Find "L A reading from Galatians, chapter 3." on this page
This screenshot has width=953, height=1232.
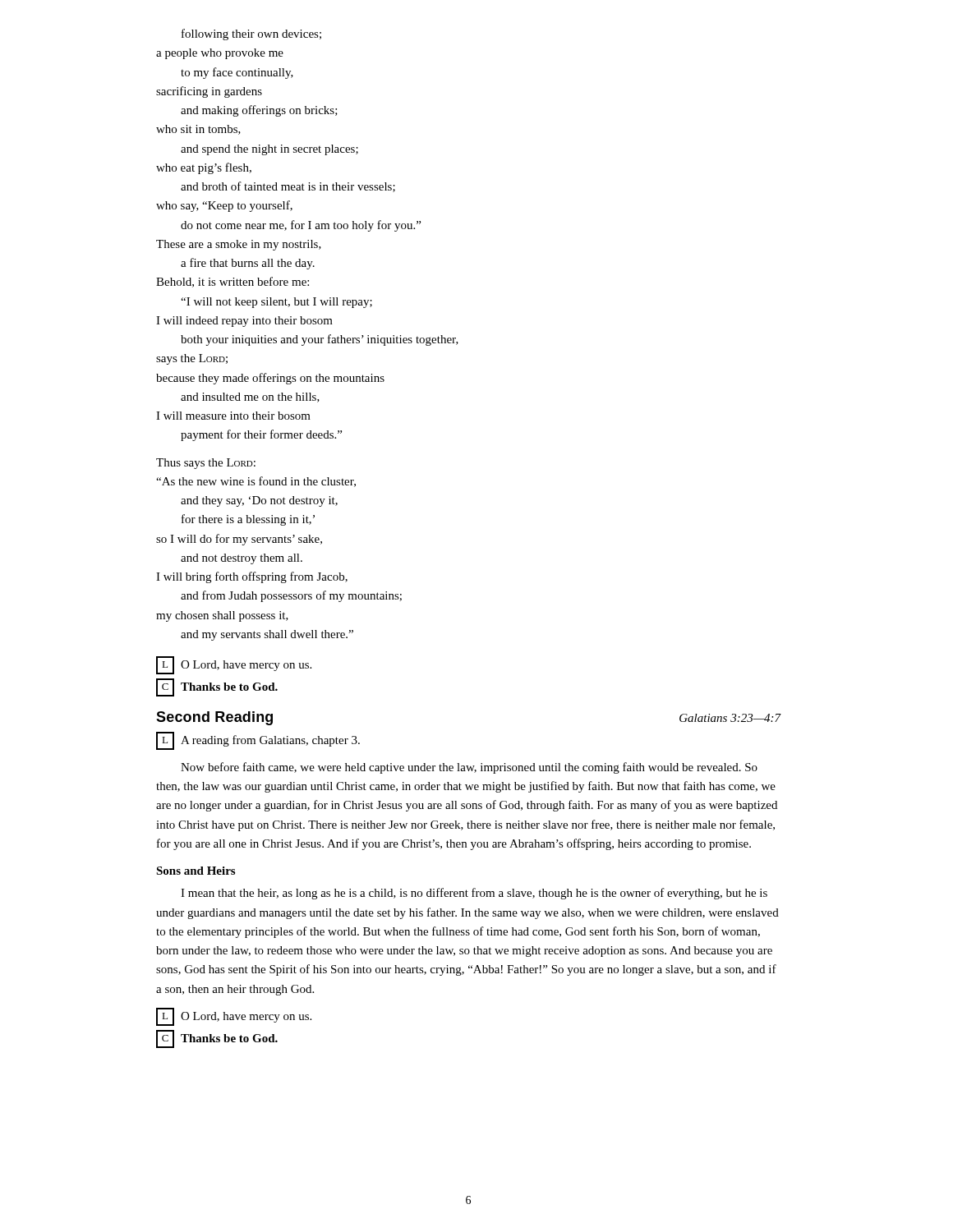pyautogui.click(x=258, y=740)
